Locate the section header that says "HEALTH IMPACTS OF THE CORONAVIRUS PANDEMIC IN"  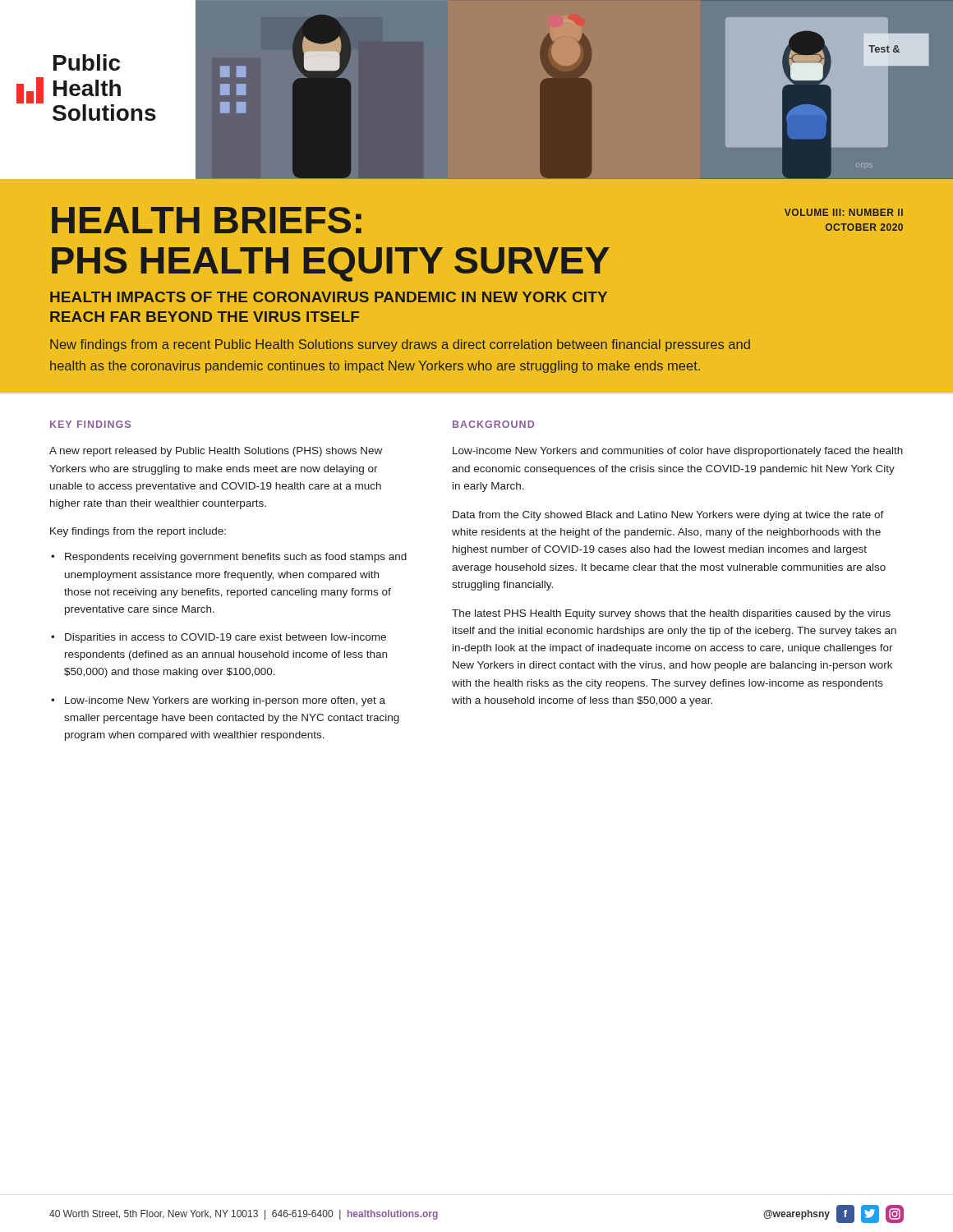[328, 306]
